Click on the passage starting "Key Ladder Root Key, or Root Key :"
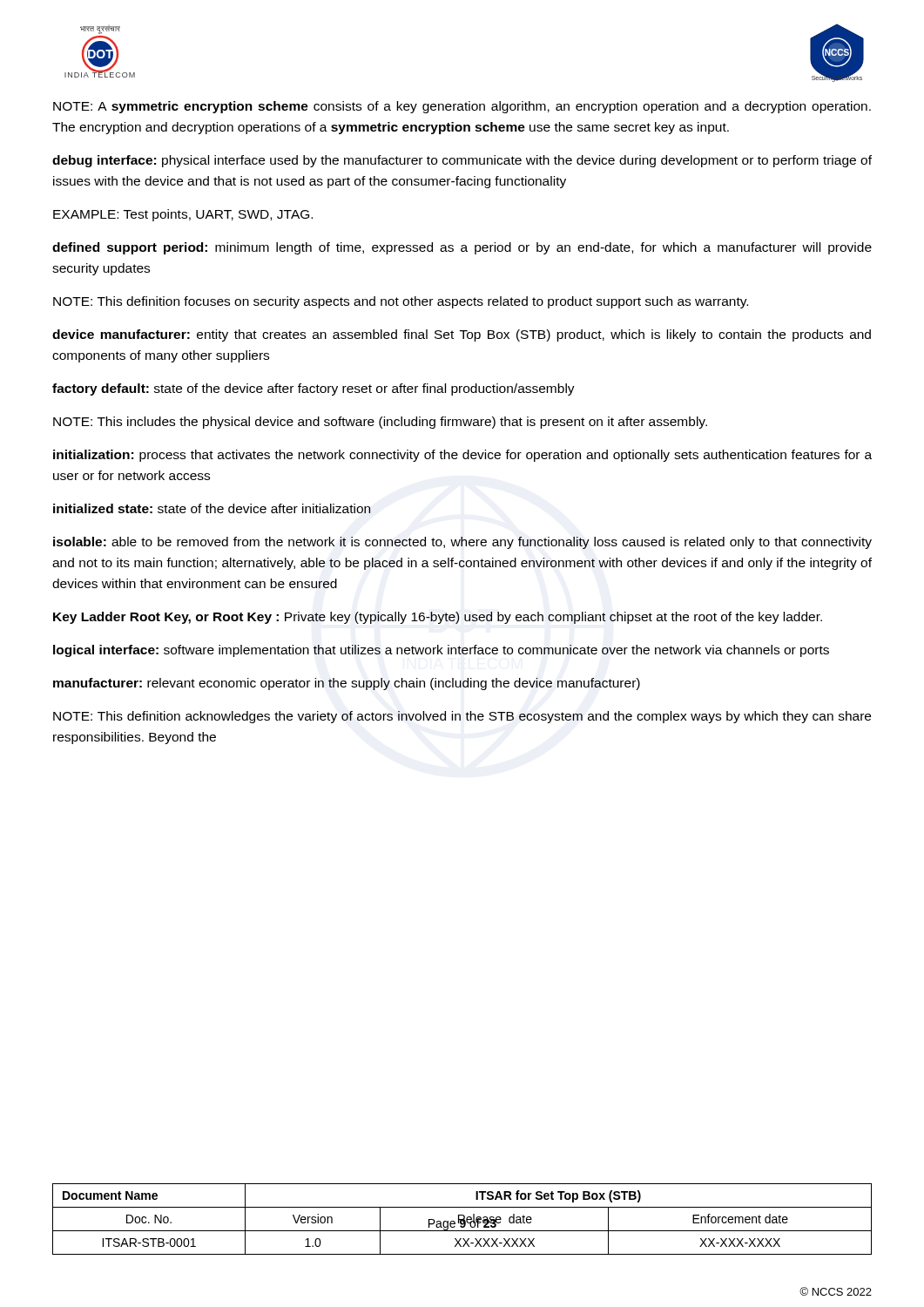This screenshot has width=924, height=1307. pyautogui.click(x=438, y=617)
